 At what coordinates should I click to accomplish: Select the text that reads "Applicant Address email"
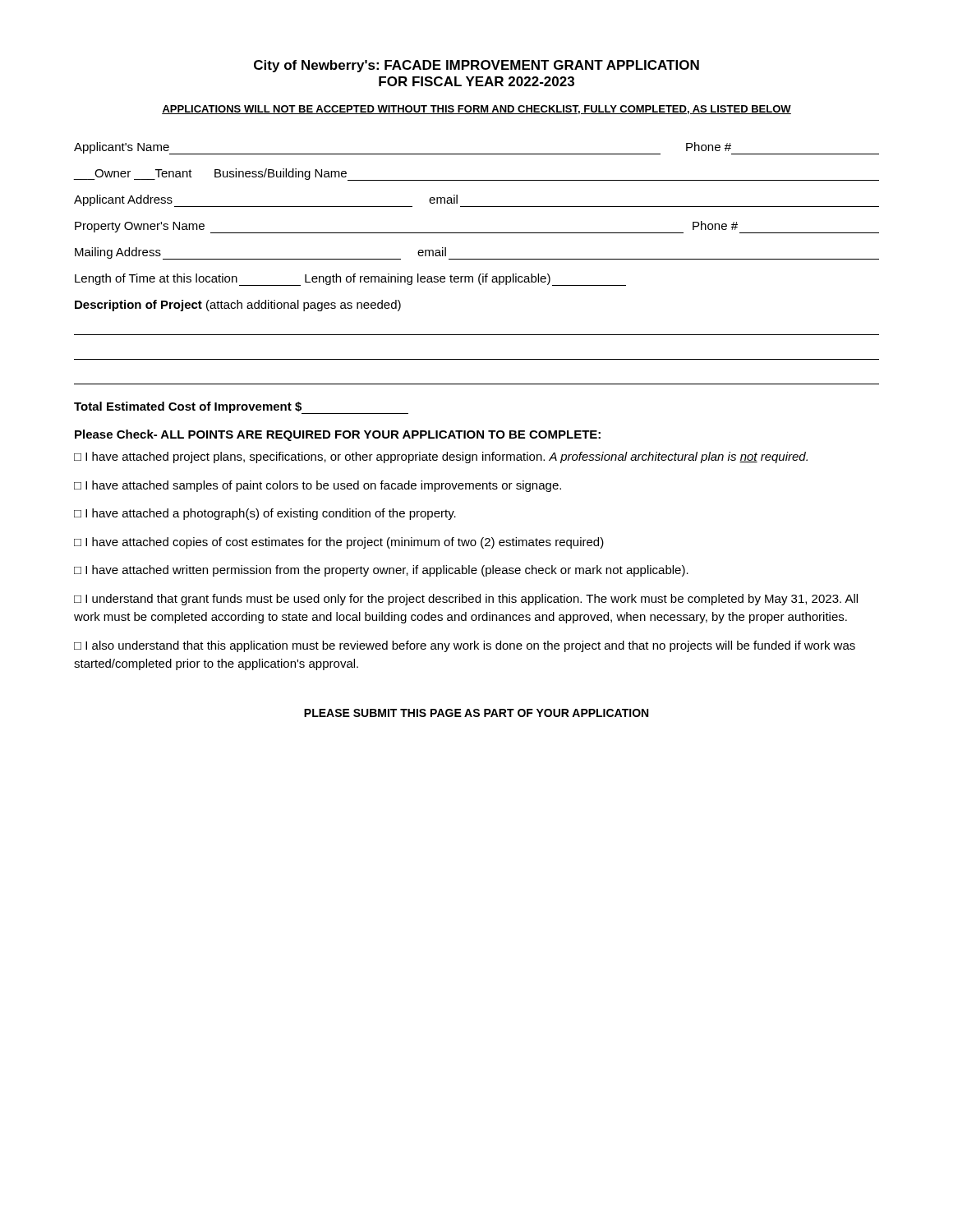click(476, 200)
